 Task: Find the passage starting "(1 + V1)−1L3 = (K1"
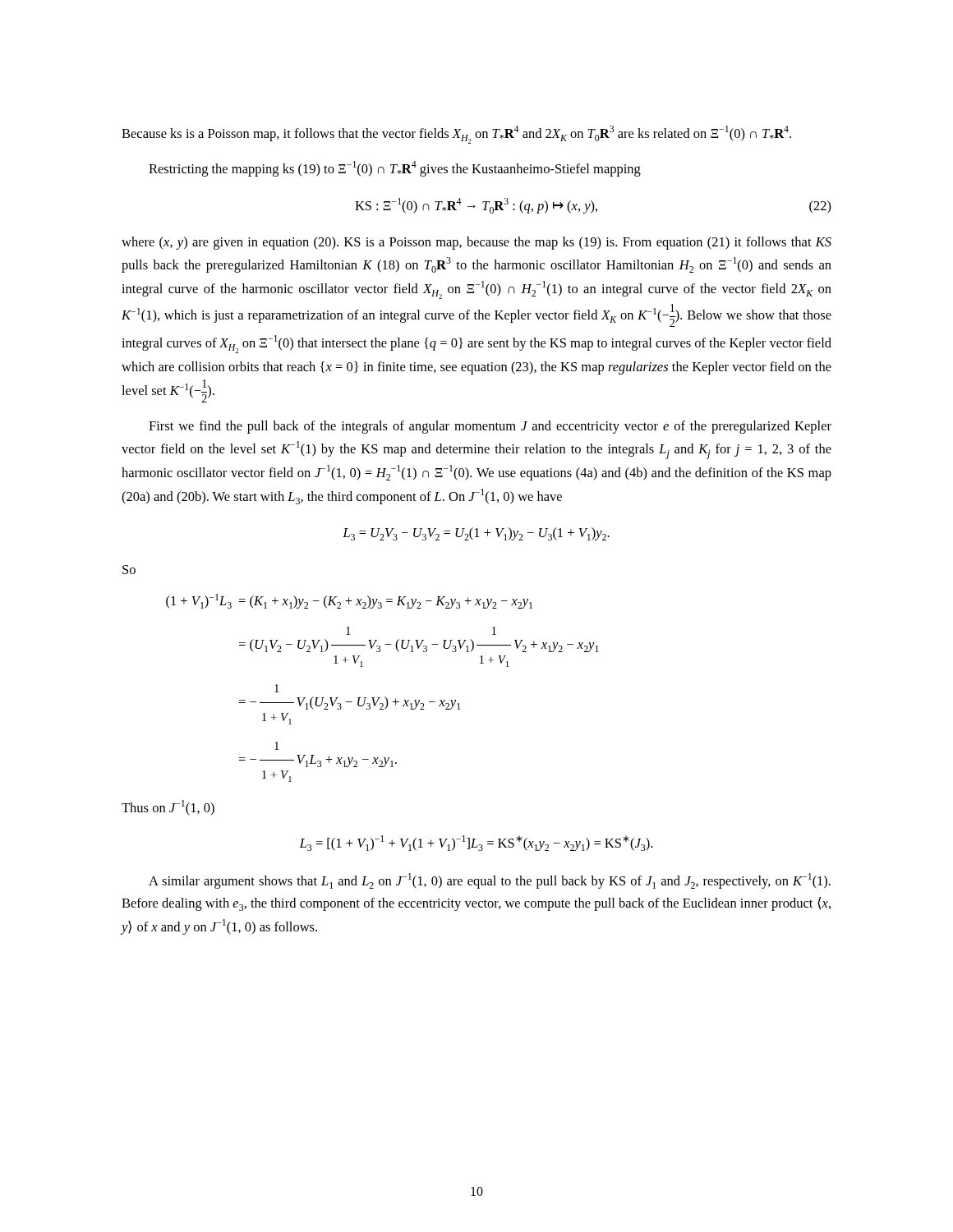(382, 687)
